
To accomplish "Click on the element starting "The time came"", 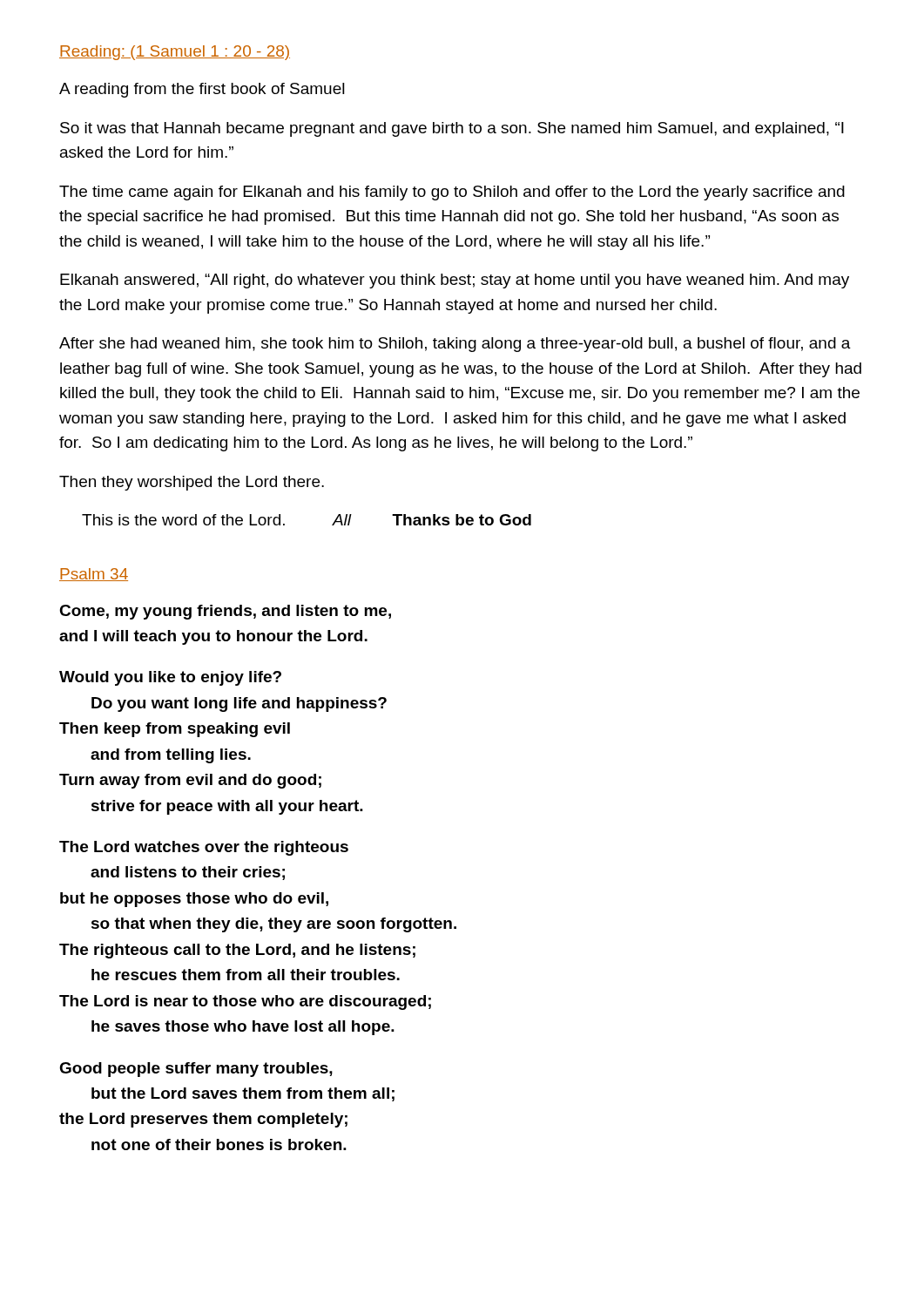I will [x=452, y=216].
